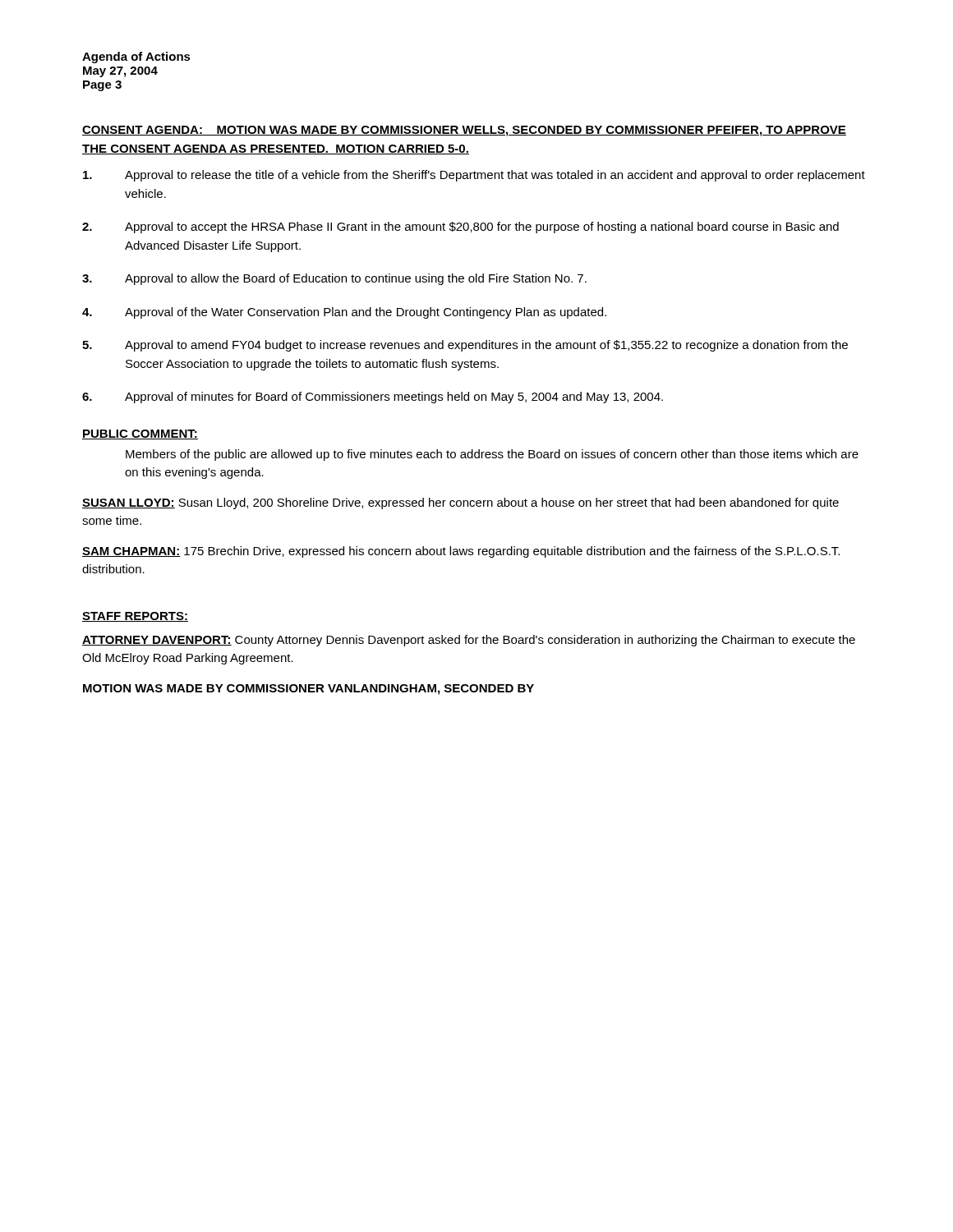Screen dimensions: 1232x953
Task: Click on the text block starting "STAFF REPORTS:"
Action: click(x=135, y=617)
